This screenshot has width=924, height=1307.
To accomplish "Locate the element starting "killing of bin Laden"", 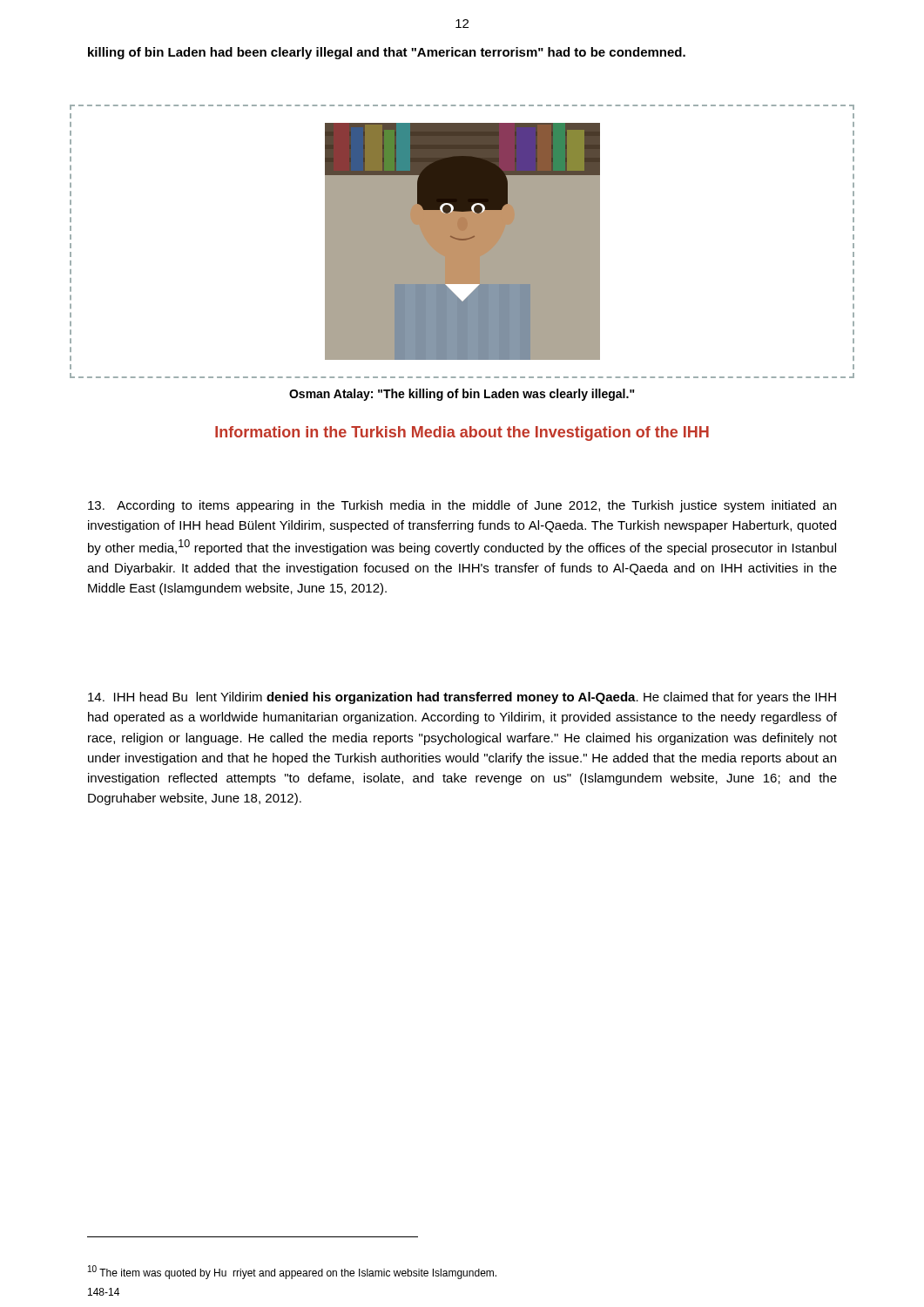I will (387, 52).
